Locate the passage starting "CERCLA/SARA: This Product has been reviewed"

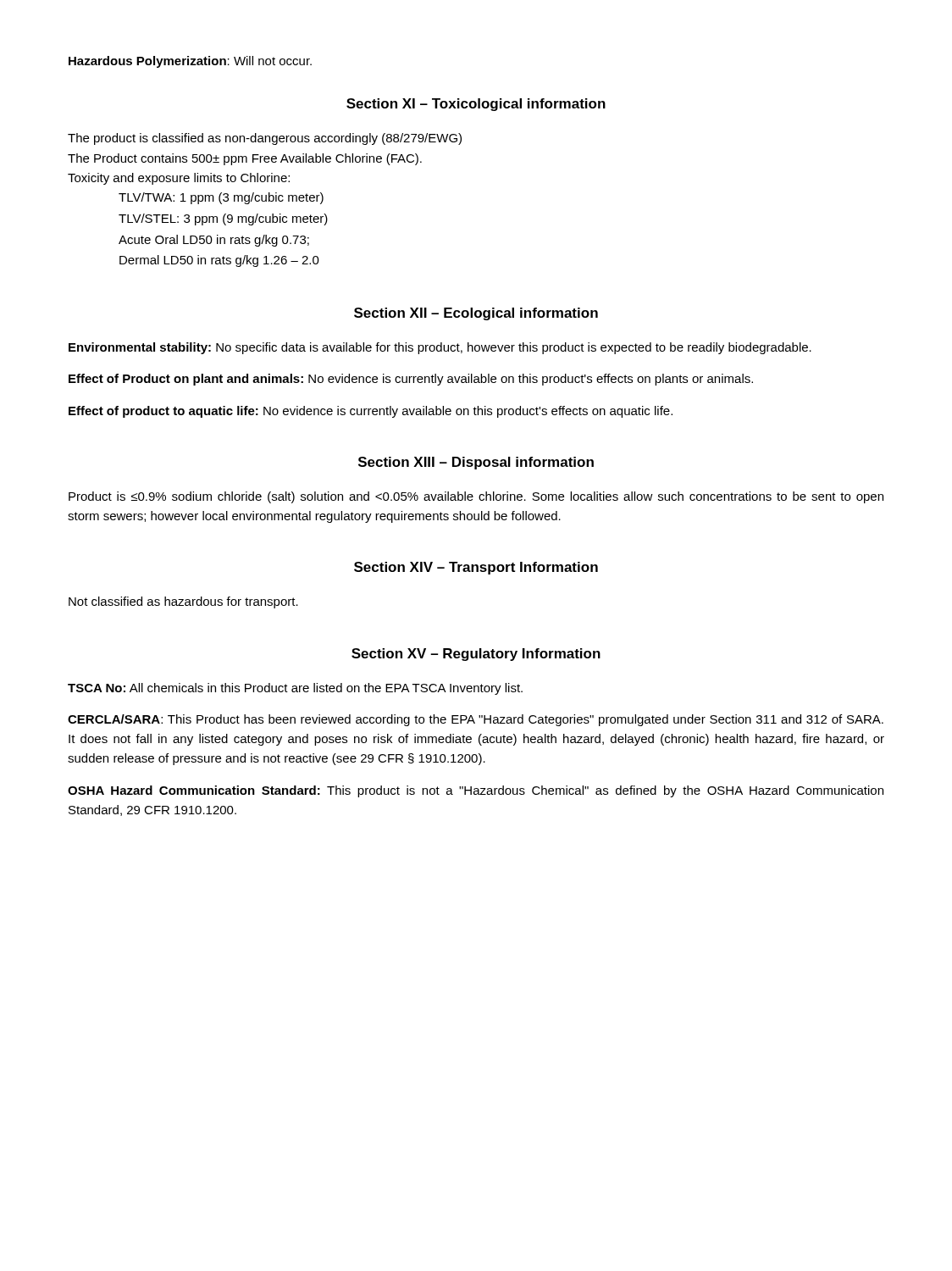click(x=476, y=738)
